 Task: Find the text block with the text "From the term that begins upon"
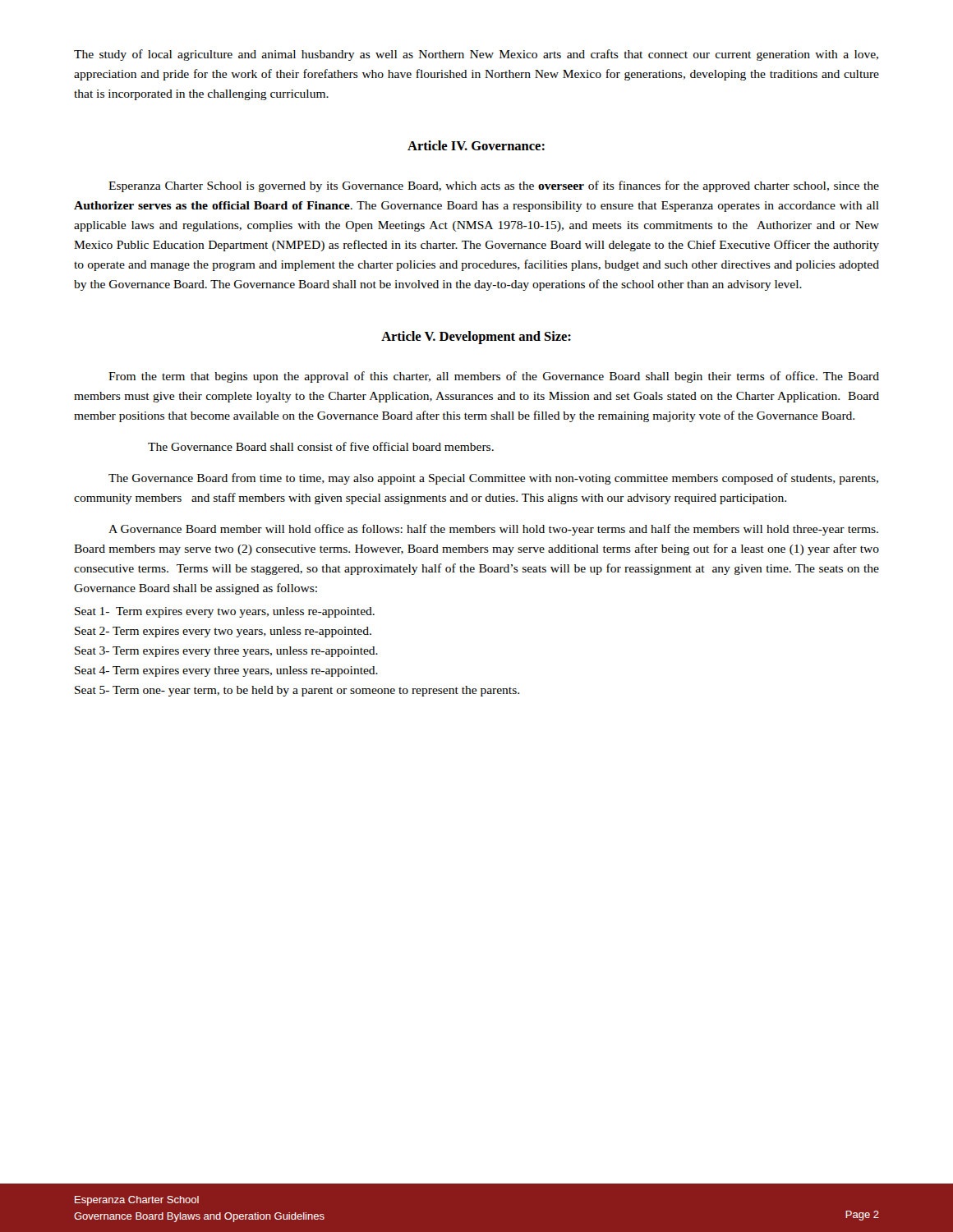coord(476,396)
